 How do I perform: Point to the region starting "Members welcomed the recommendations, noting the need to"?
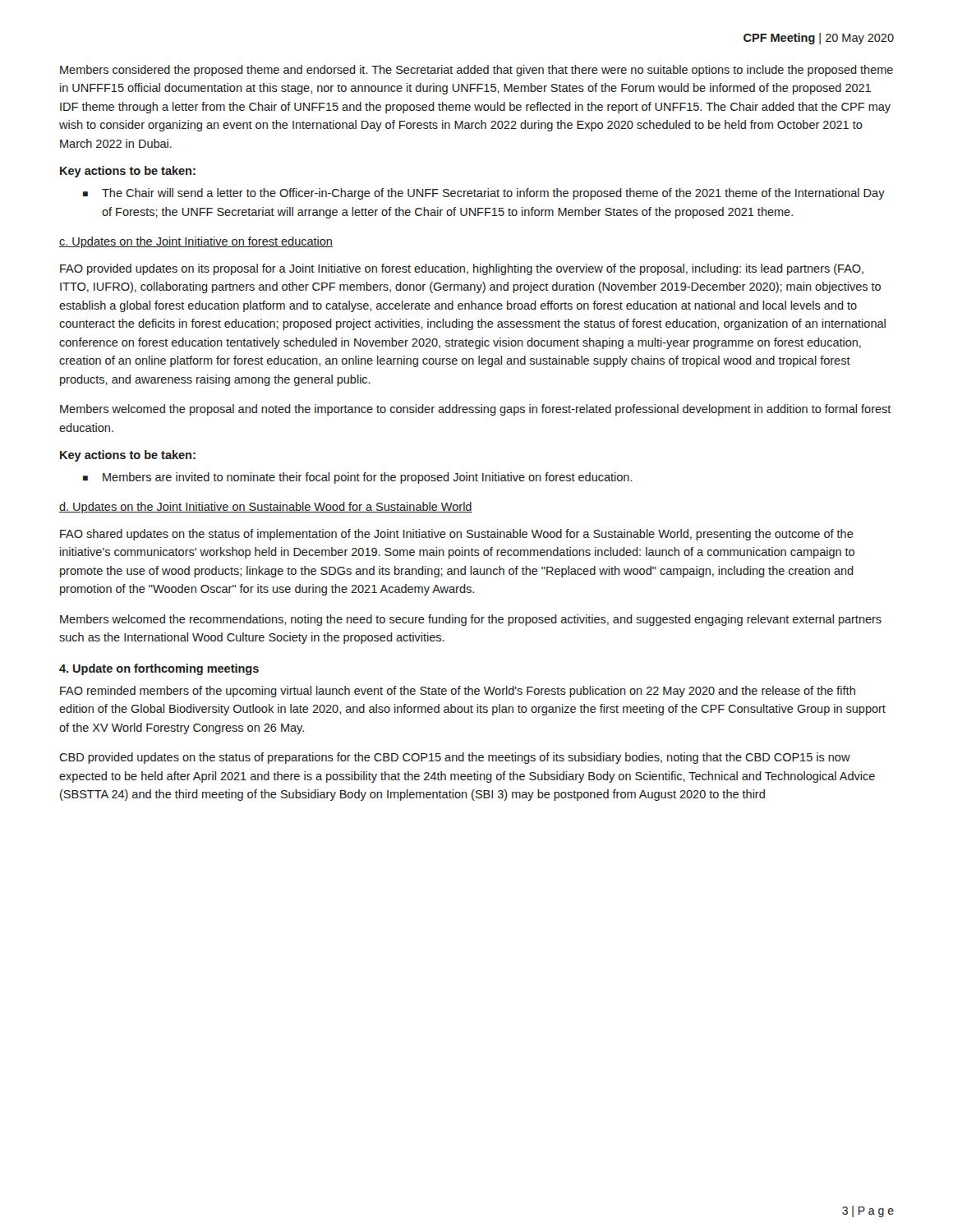point(470,628)
